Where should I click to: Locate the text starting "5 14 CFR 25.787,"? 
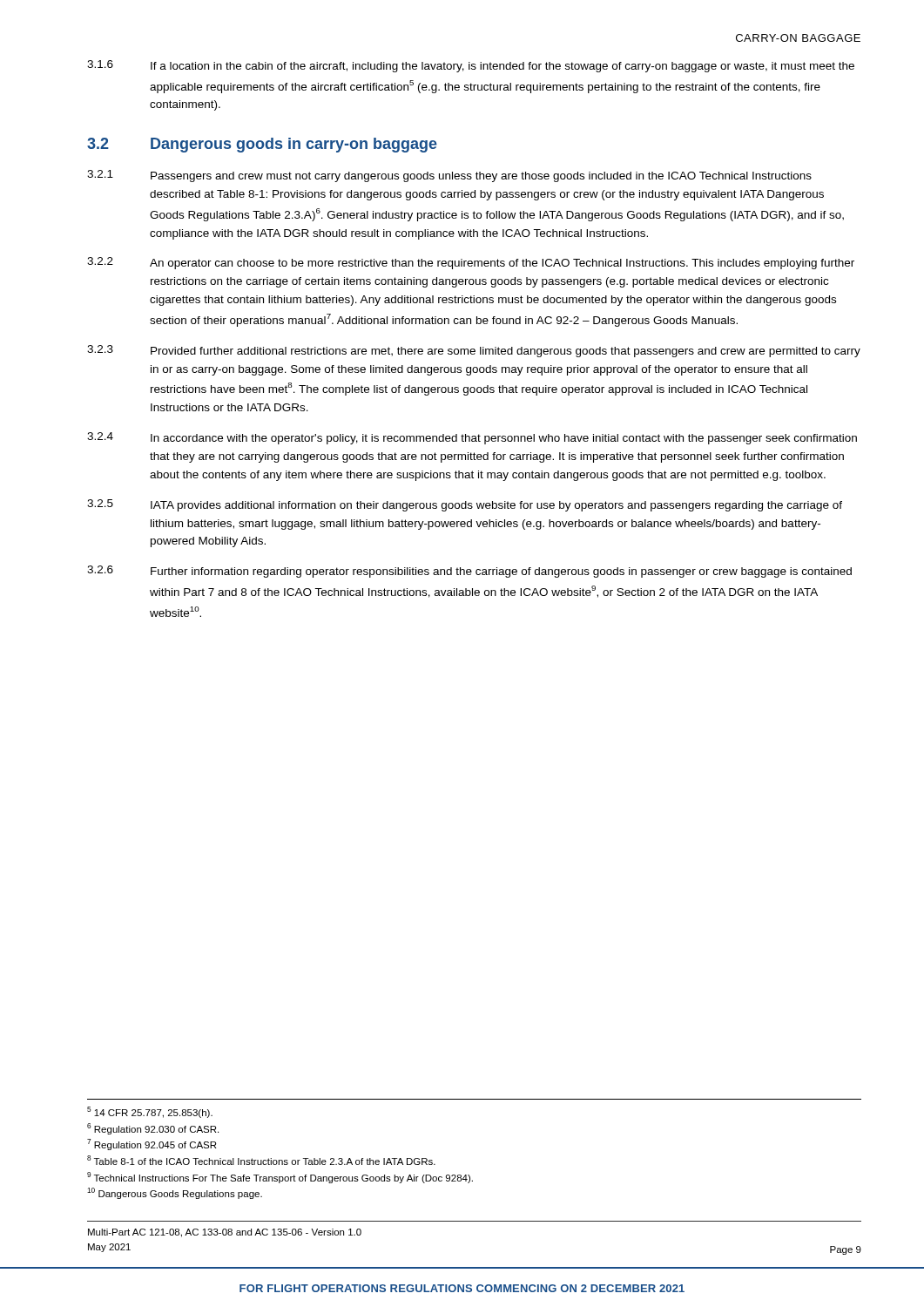150,1112
